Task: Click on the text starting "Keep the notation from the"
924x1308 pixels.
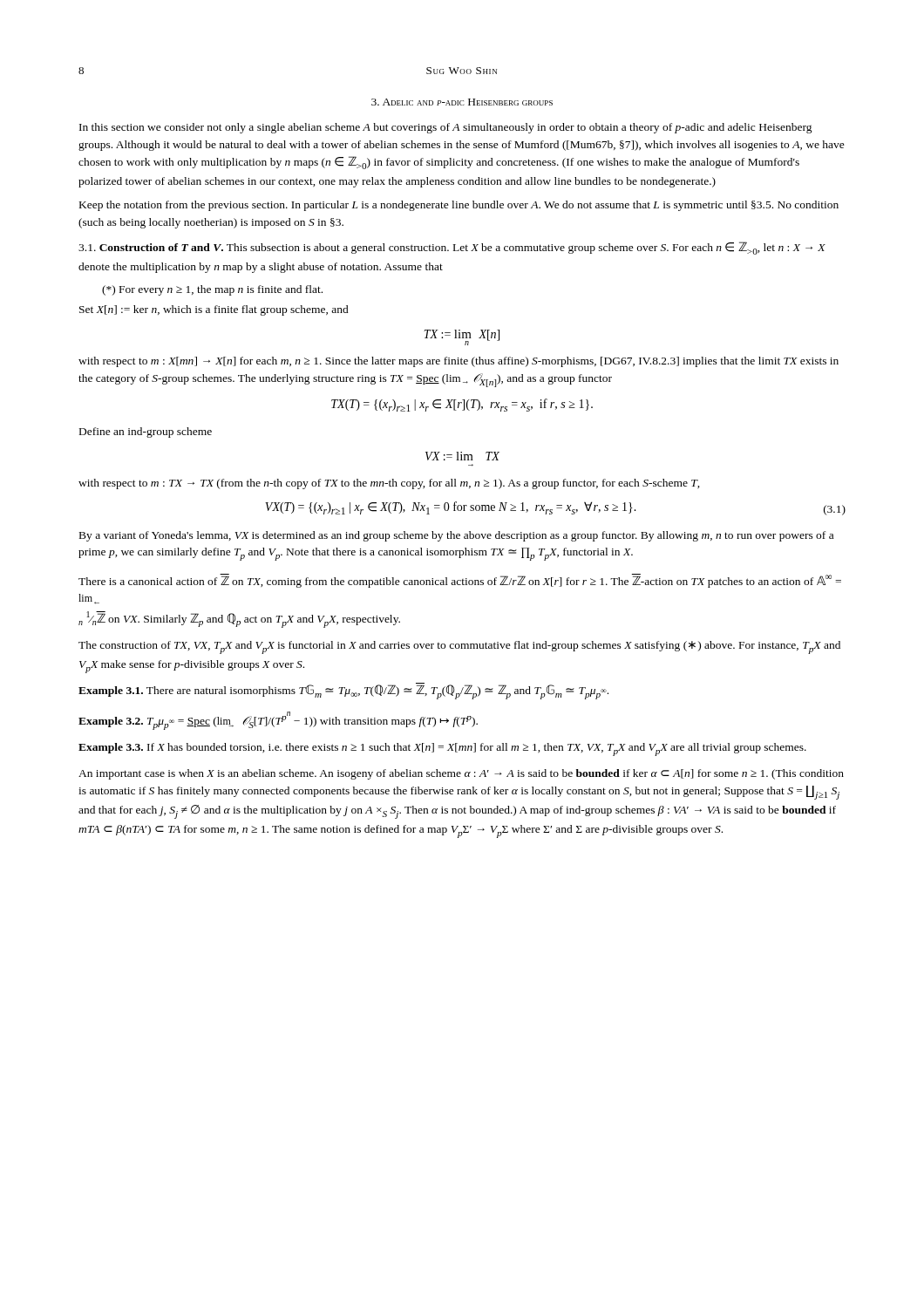Action: tap(462, 213)
